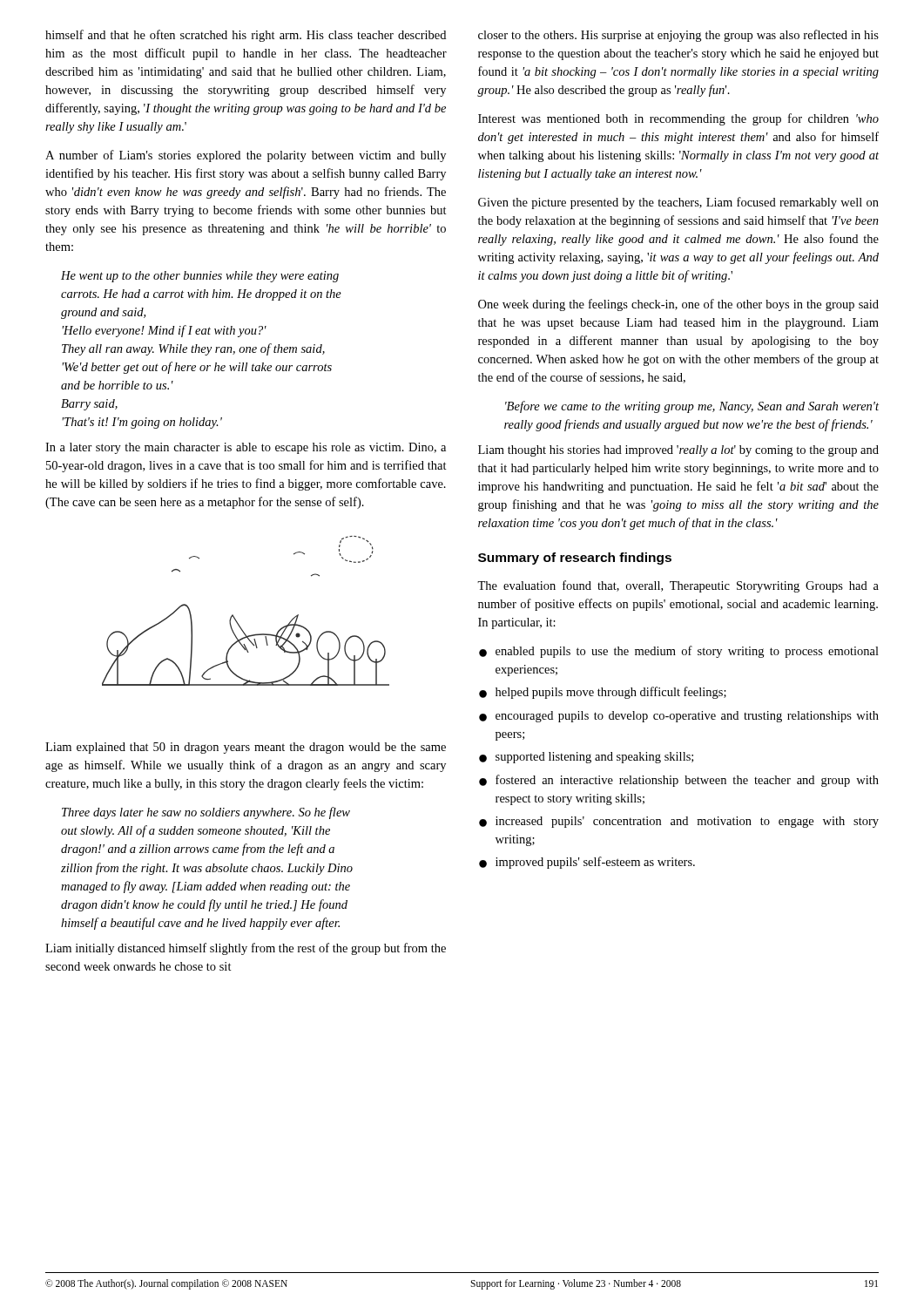The image size is (924, 1307).
Task: Locate the list item that says "● fostered an interactive relationship between the"
Action: point(678,789)
